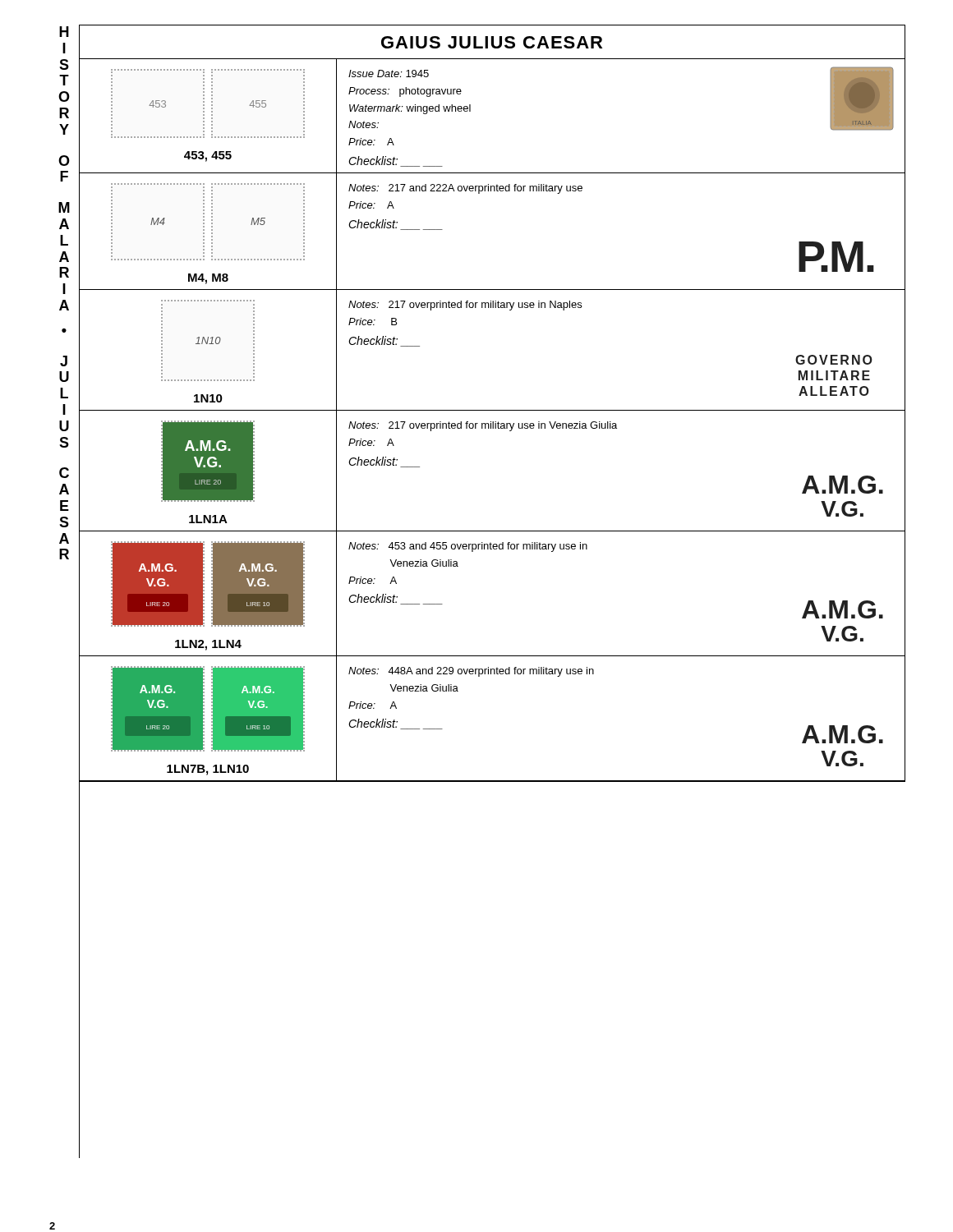Find the block on this page that starts "Notes: 217 overprinted for military use in Venezia"
This screenshot has height=1232, width=953.
point(483,426)
